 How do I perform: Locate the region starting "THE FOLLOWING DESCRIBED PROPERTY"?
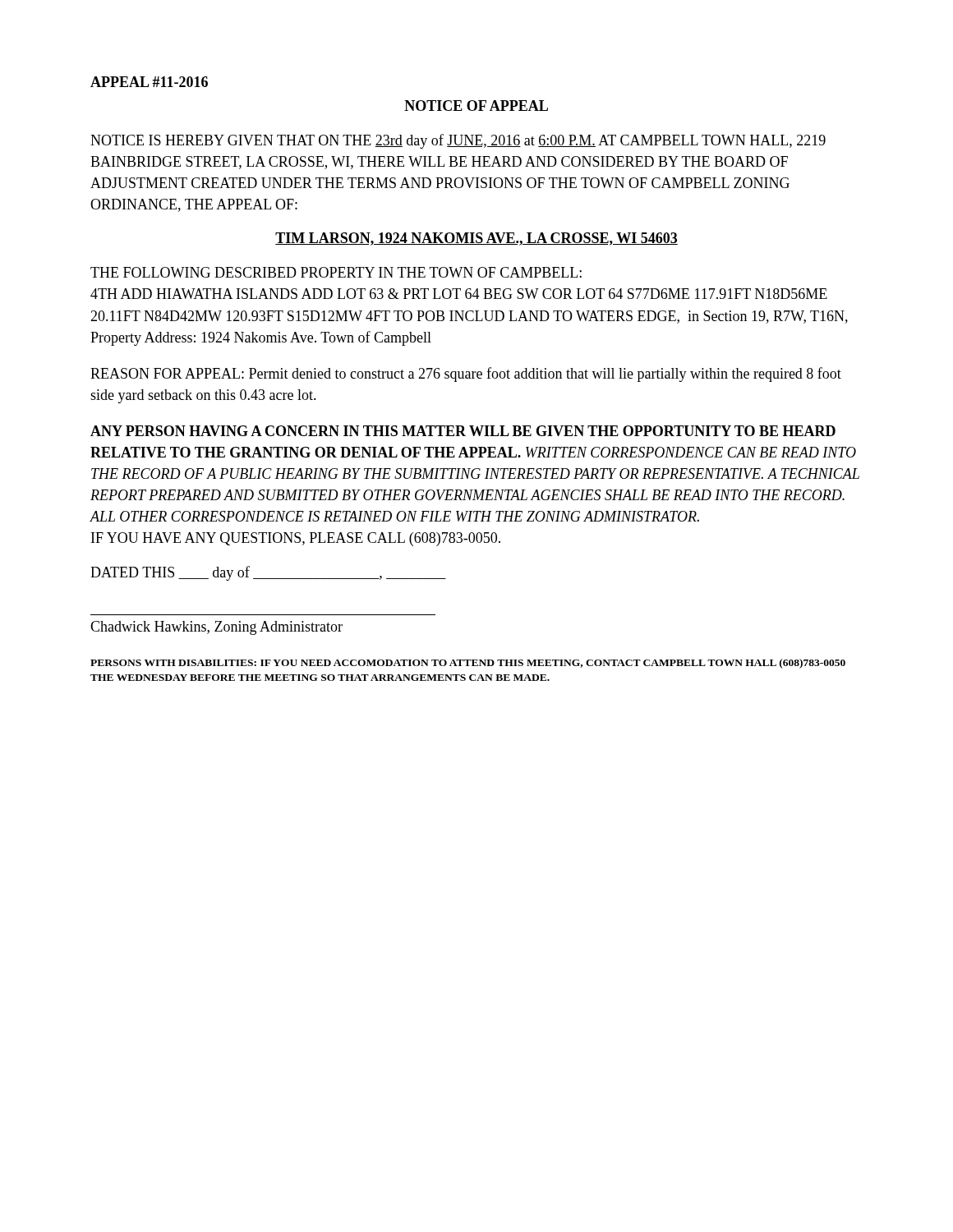pos(469,305)
